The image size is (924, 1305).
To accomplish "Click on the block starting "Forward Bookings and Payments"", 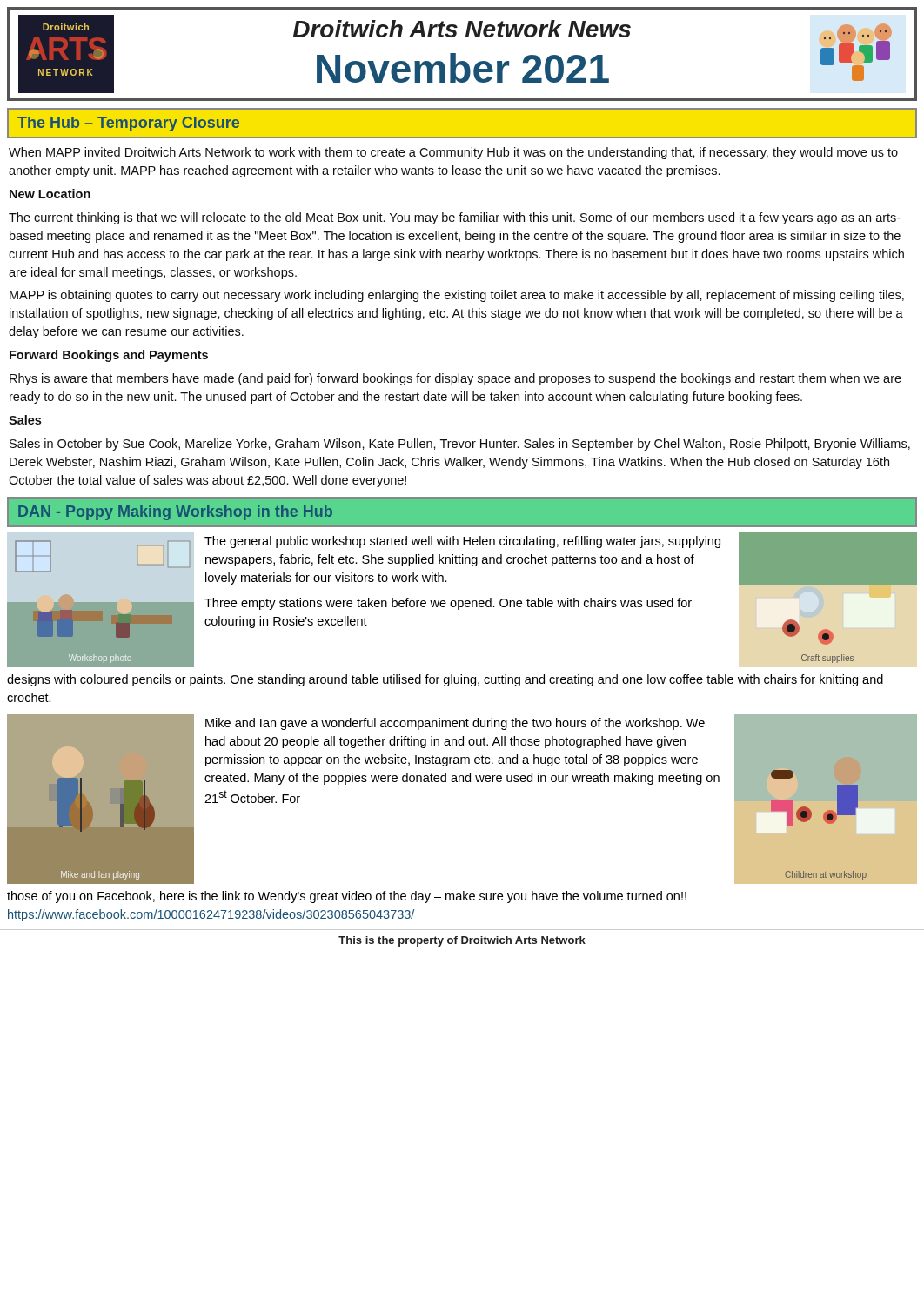I will [109, 356].
